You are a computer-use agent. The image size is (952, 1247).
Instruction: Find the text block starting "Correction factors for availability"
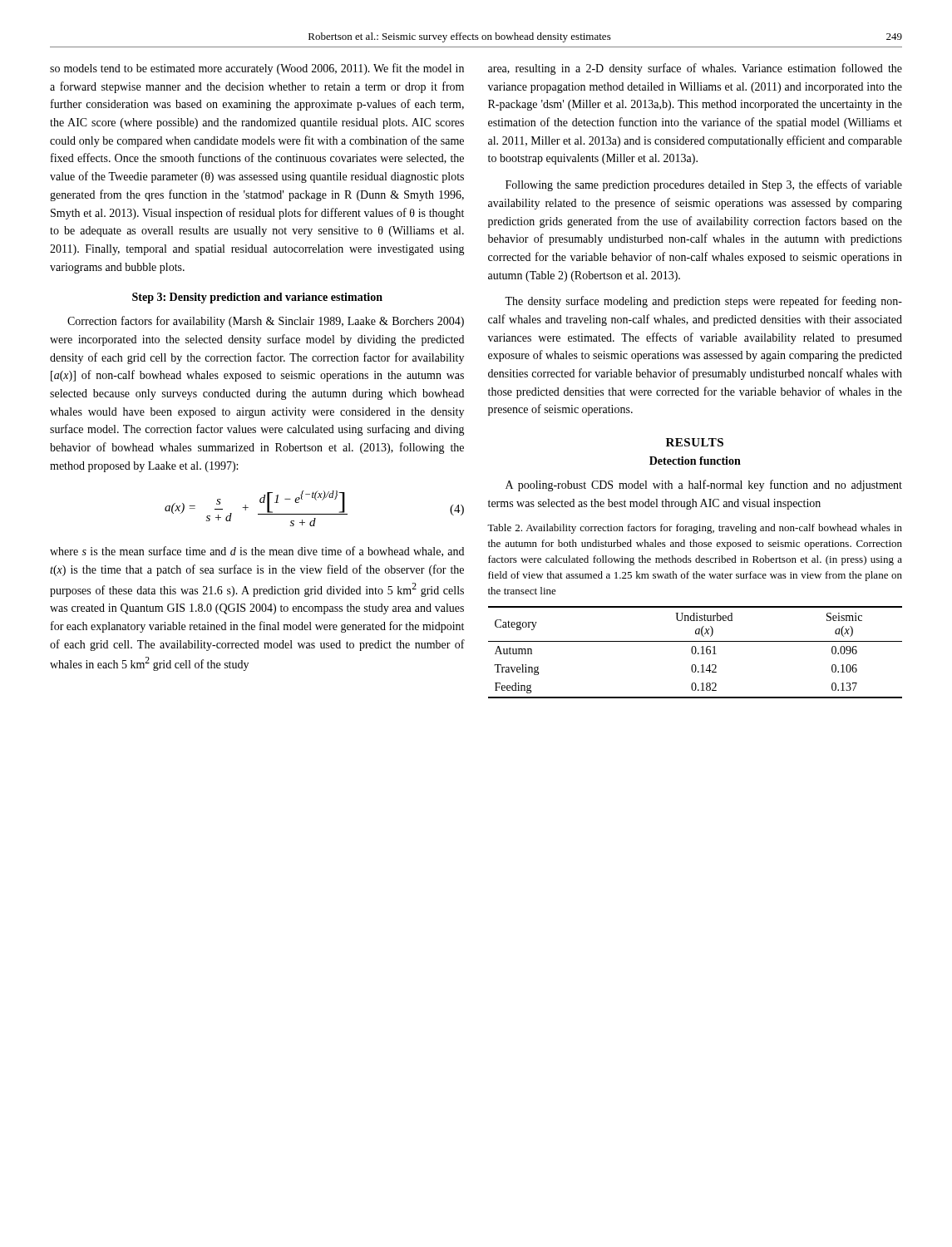tap(257, 394)
